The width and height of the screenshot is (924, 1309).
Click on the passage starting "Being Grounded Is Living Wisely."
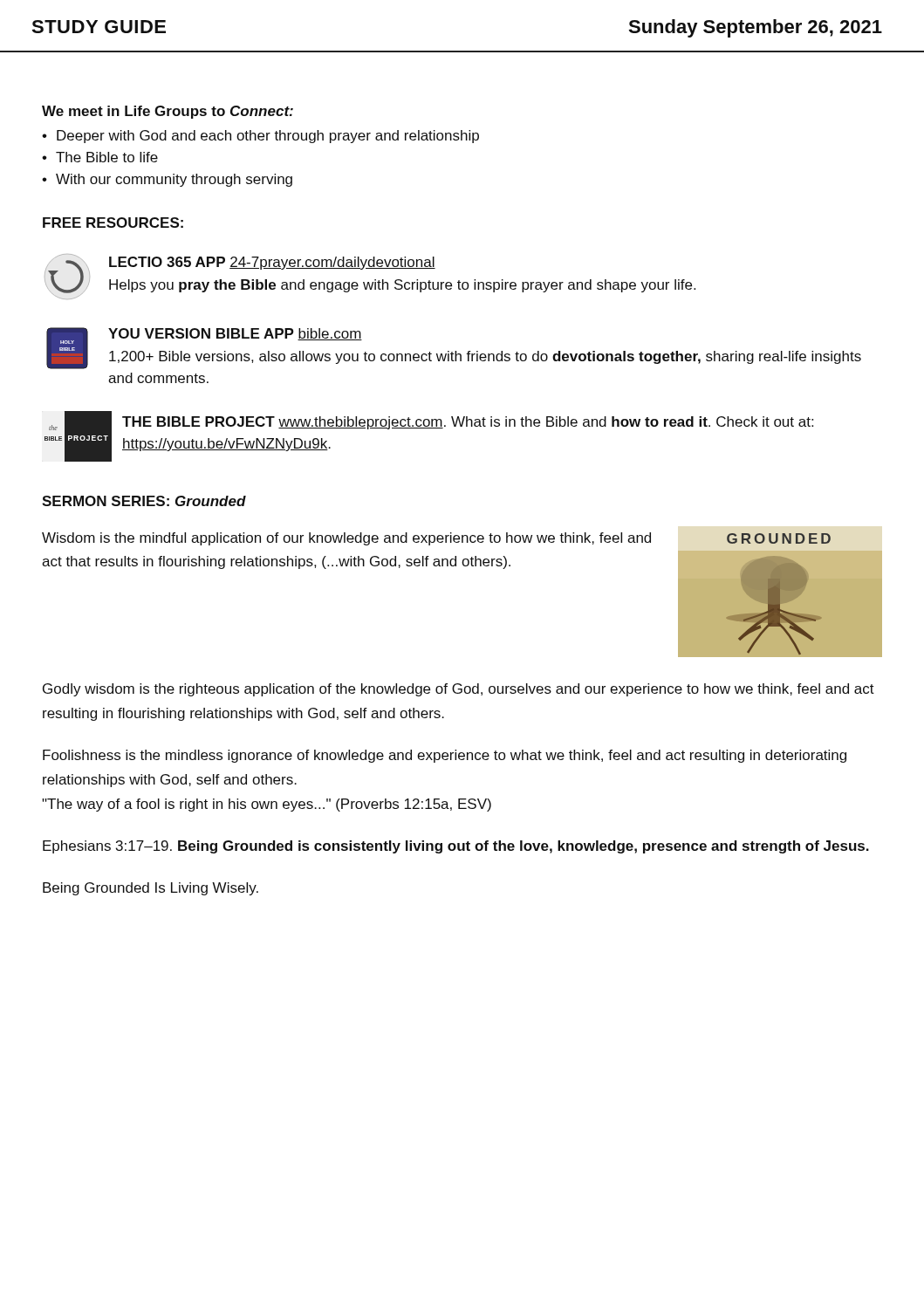tap(151, 888)
